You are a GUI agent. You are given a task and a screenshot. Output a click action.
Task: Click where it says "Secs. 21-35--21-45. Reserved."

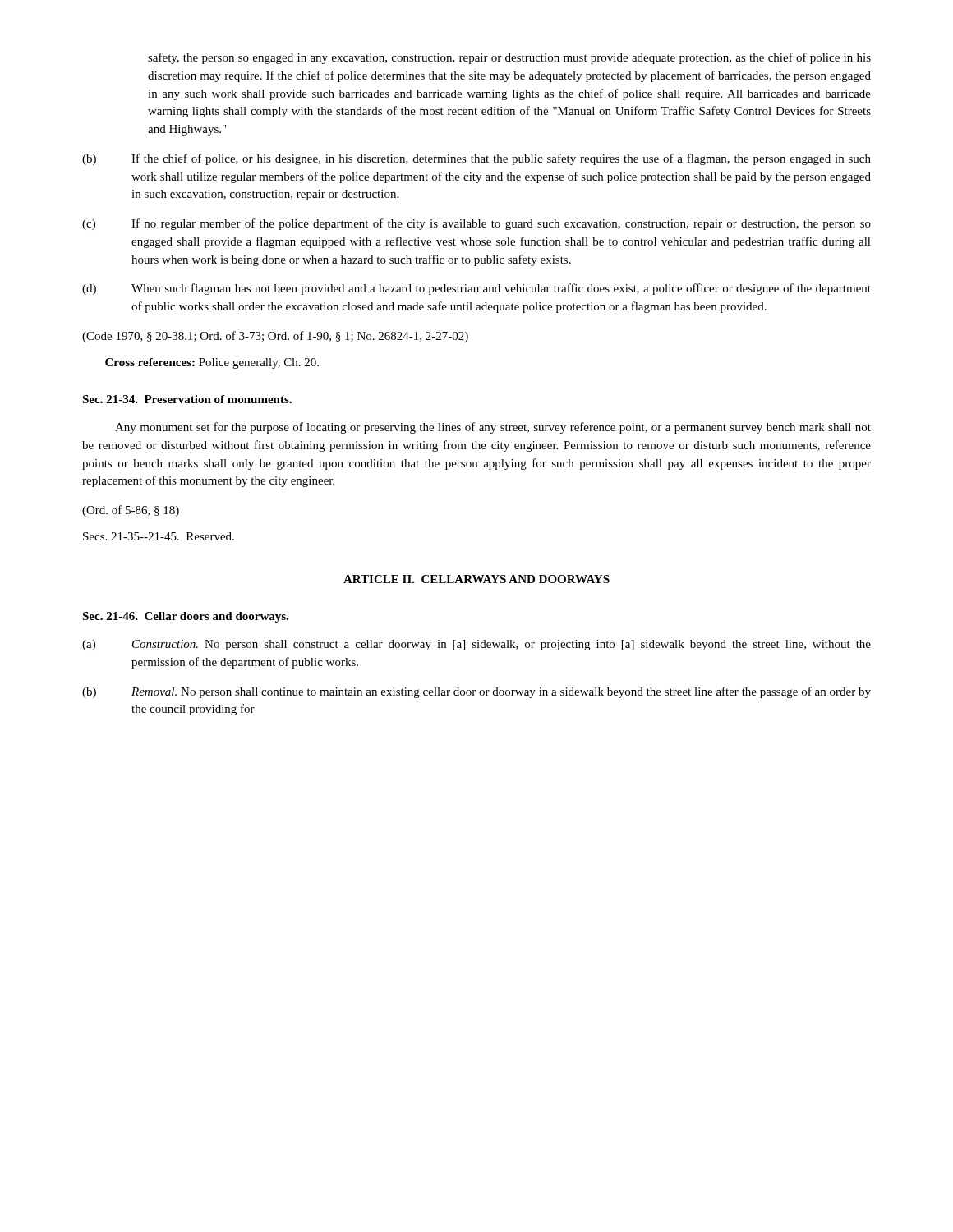(158, 536)
